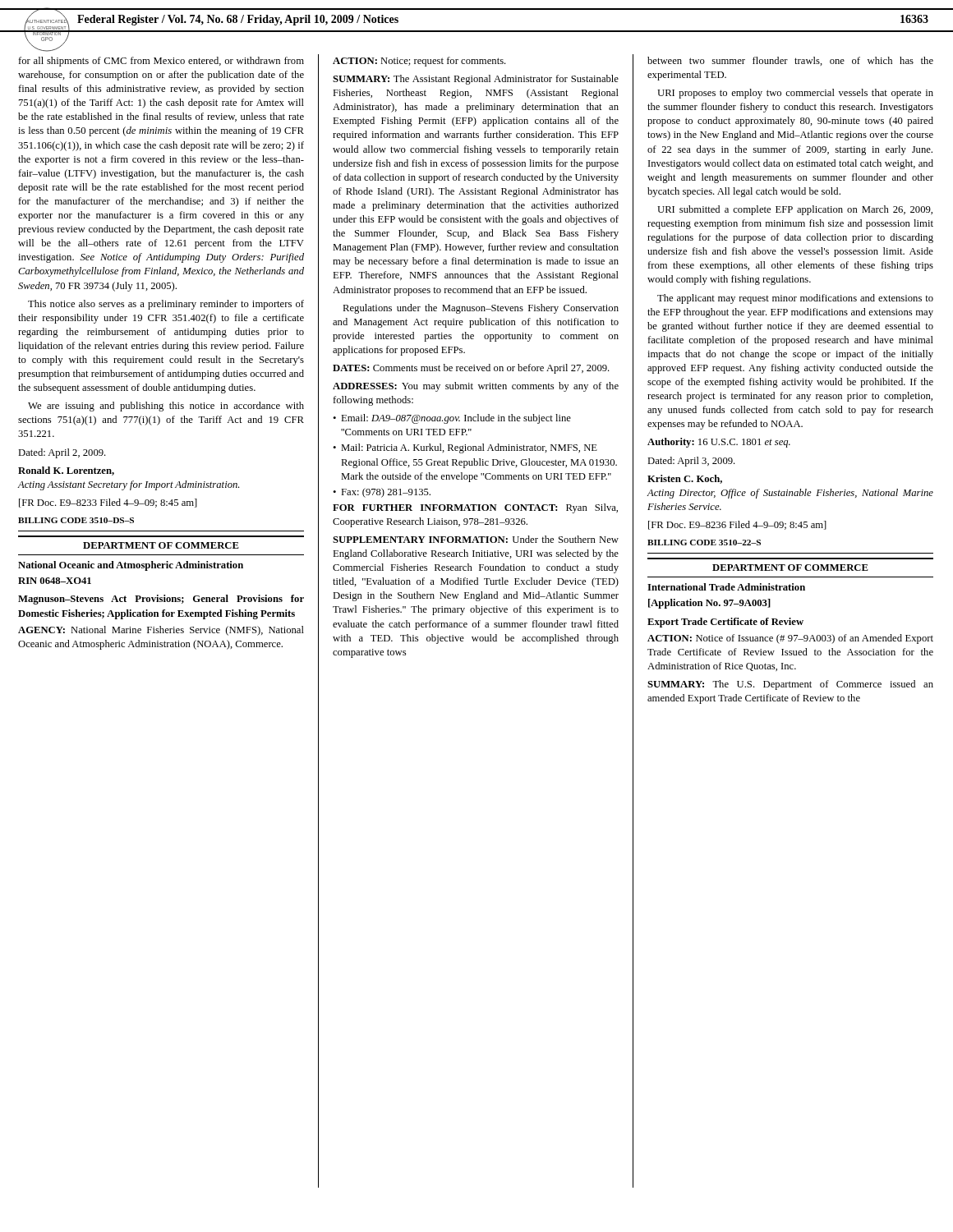Find the block on this page that starts "URI submitted a"

coord(790,245)
